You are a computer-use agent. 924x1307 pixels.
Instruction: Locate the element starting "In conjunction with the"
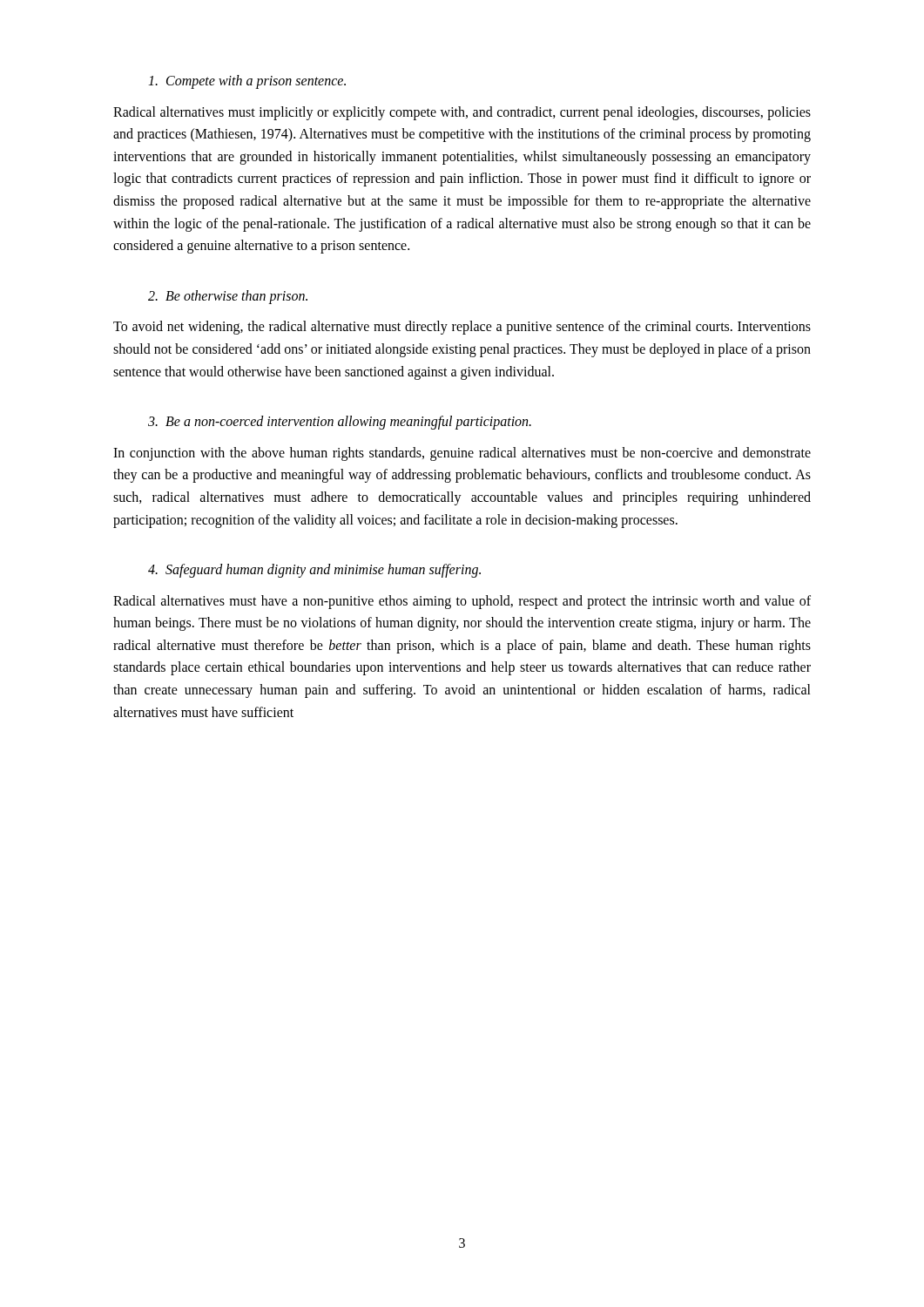[462, 486]
